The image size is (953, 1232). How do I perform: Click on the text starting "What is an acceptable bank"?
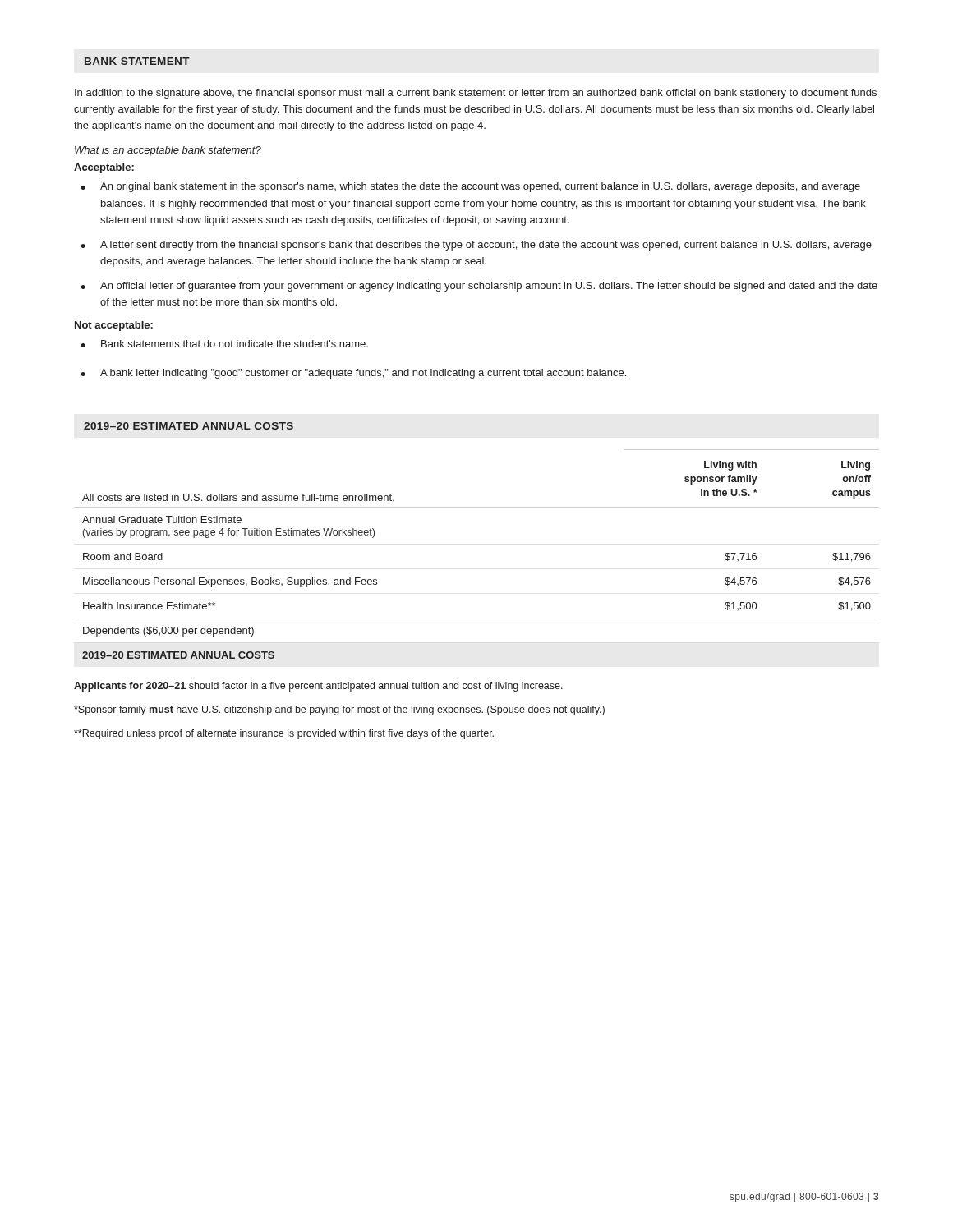pos(167,150)
